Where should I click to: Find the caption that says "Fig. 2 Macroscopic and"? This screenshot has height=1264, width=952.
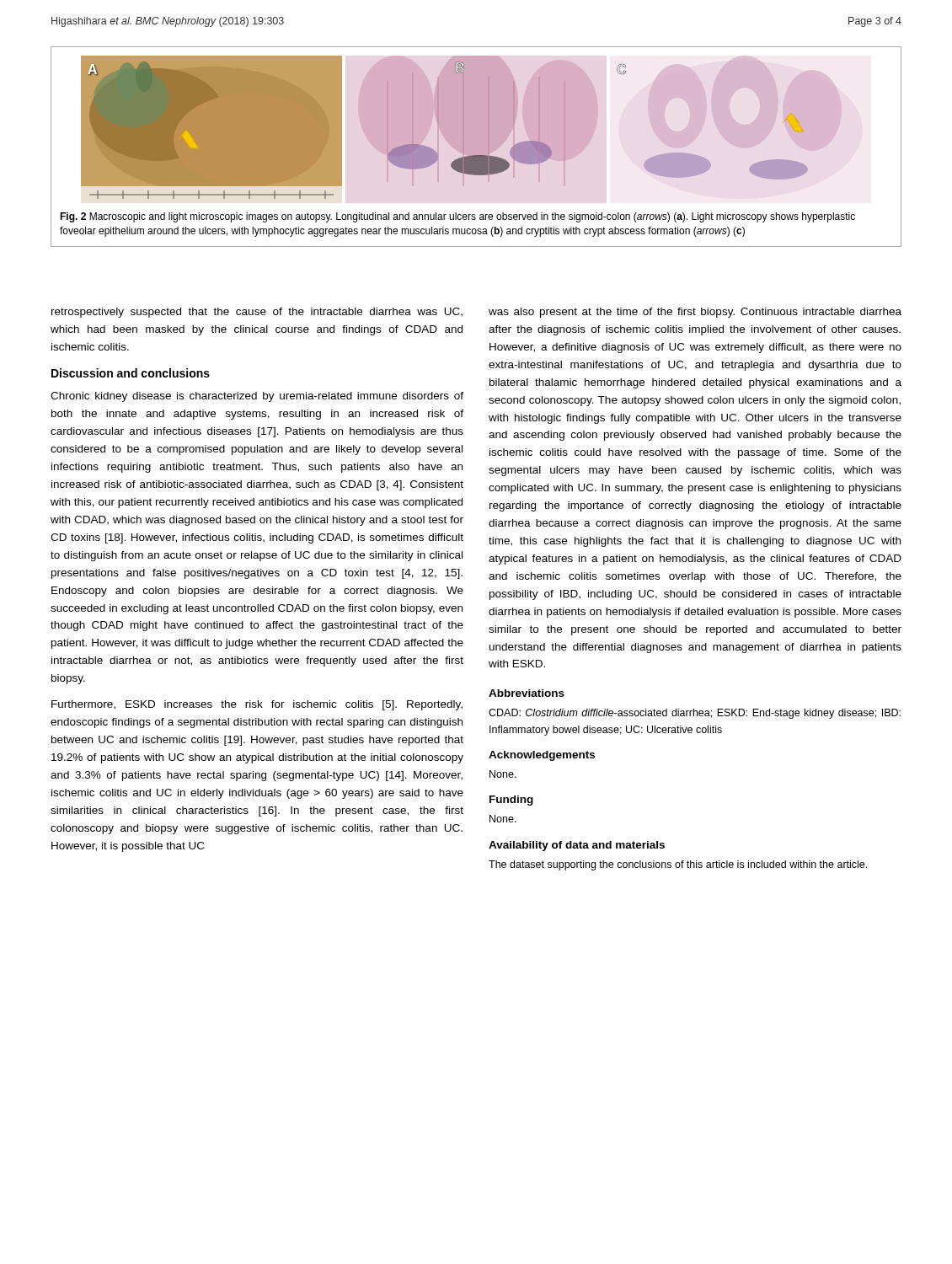pos(458,224)
